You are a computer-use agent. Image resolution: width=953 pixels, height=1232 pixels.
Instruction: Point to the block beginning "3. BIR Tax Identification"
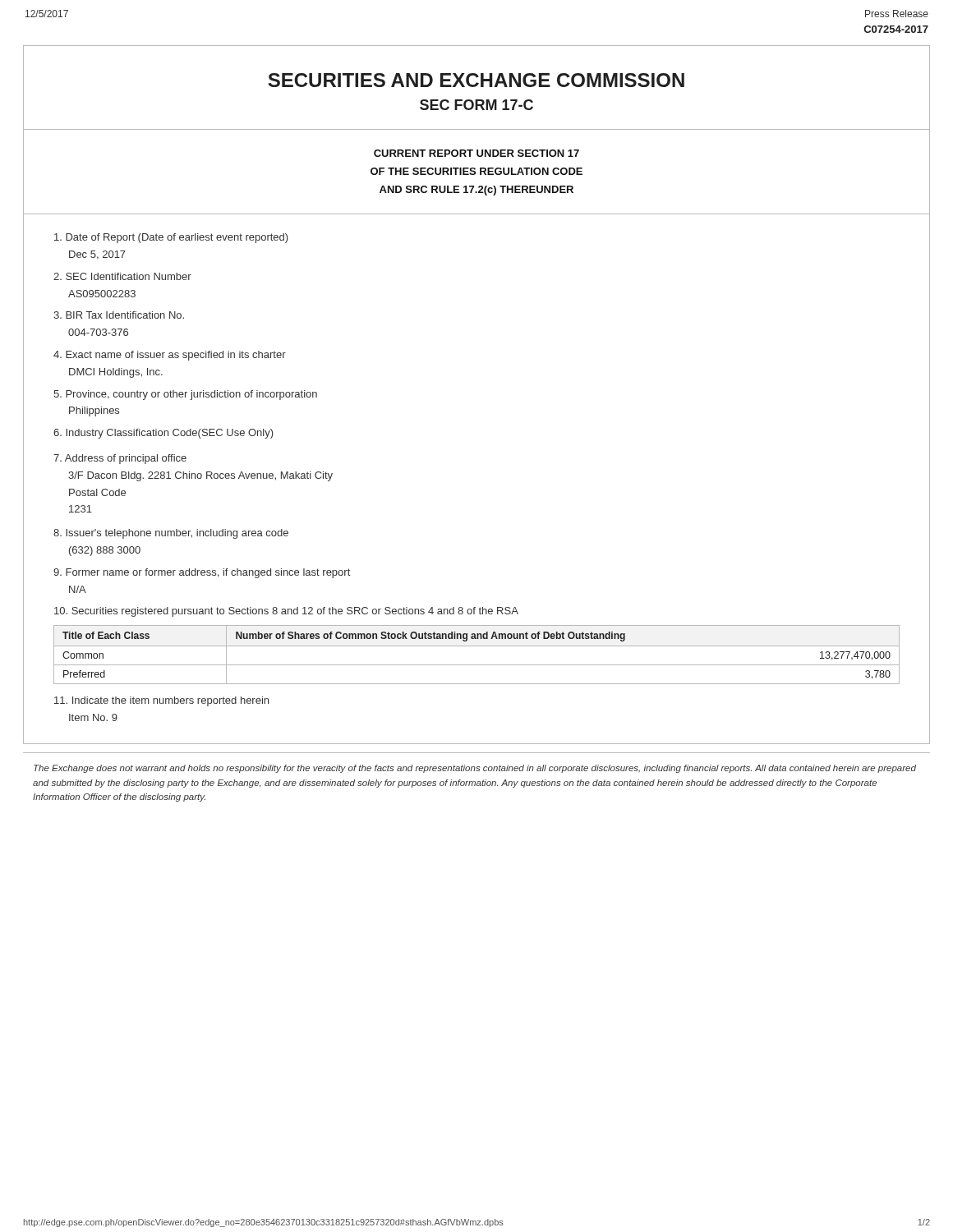coord(119,315)
